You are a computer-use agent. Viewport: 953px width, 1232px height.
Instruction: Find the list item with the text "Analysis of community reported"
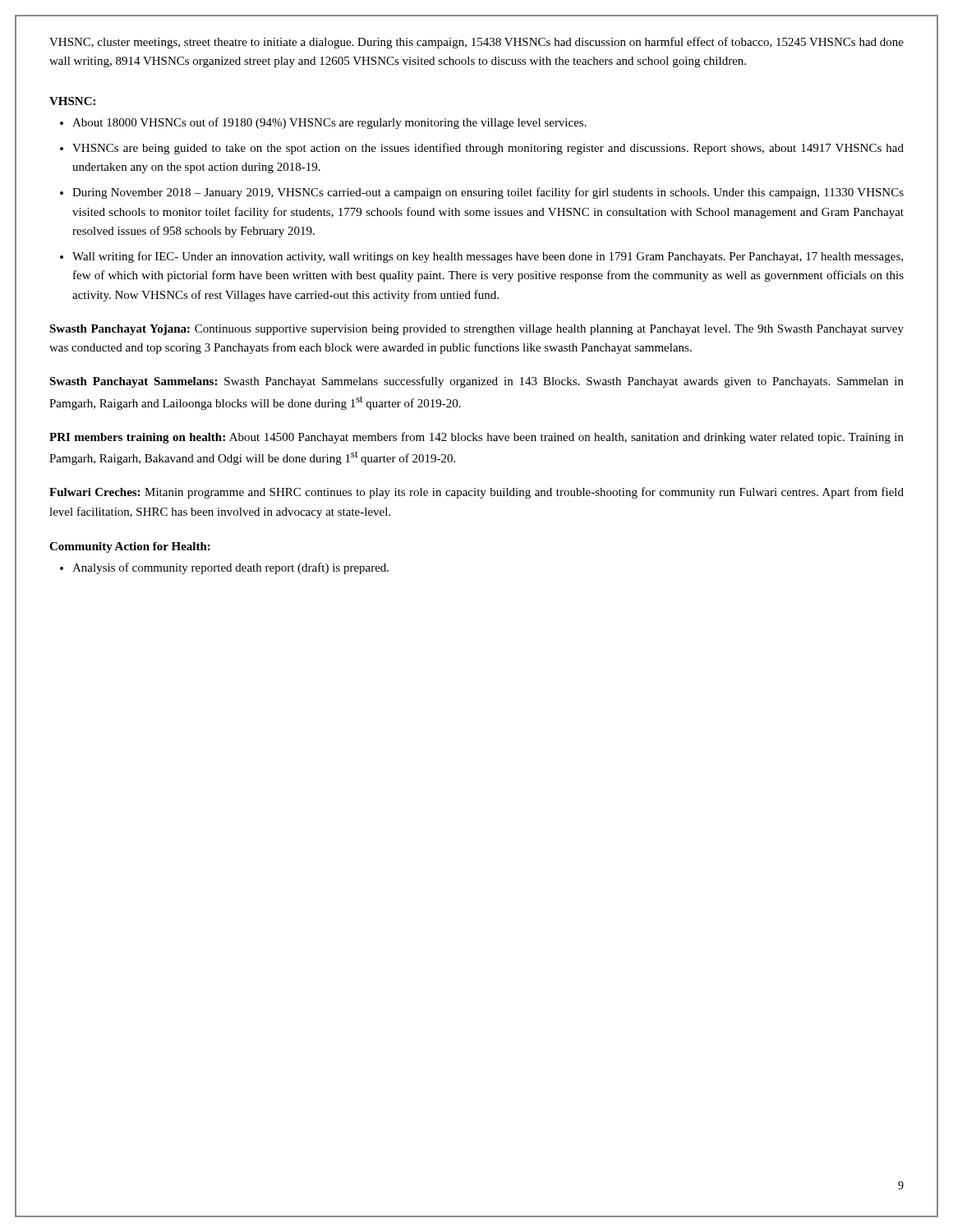pos(231,567)
